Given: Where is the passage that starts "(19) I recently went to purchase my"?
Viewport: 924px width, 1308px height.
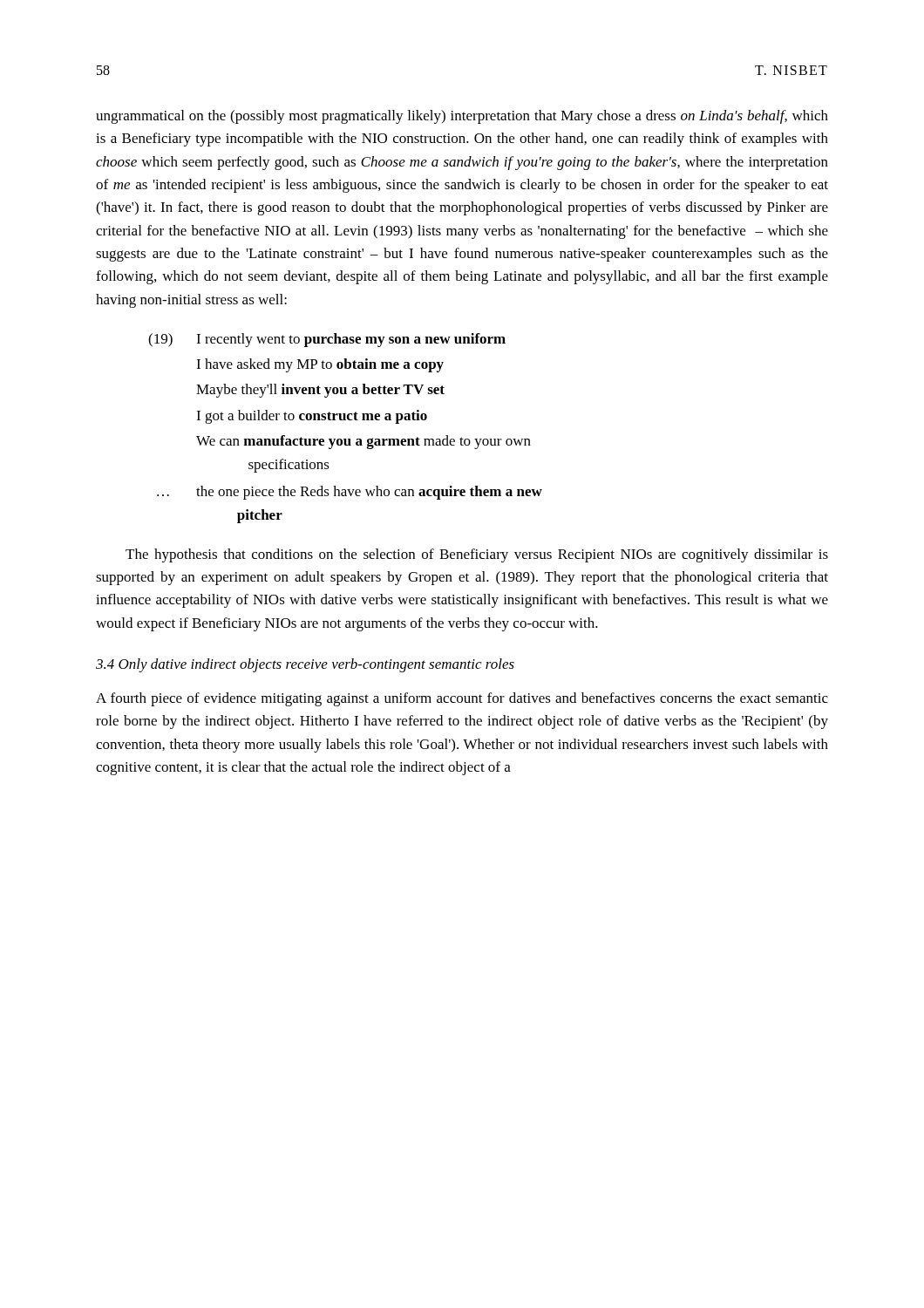Looking at the screenshot, I should pos(488,339).
